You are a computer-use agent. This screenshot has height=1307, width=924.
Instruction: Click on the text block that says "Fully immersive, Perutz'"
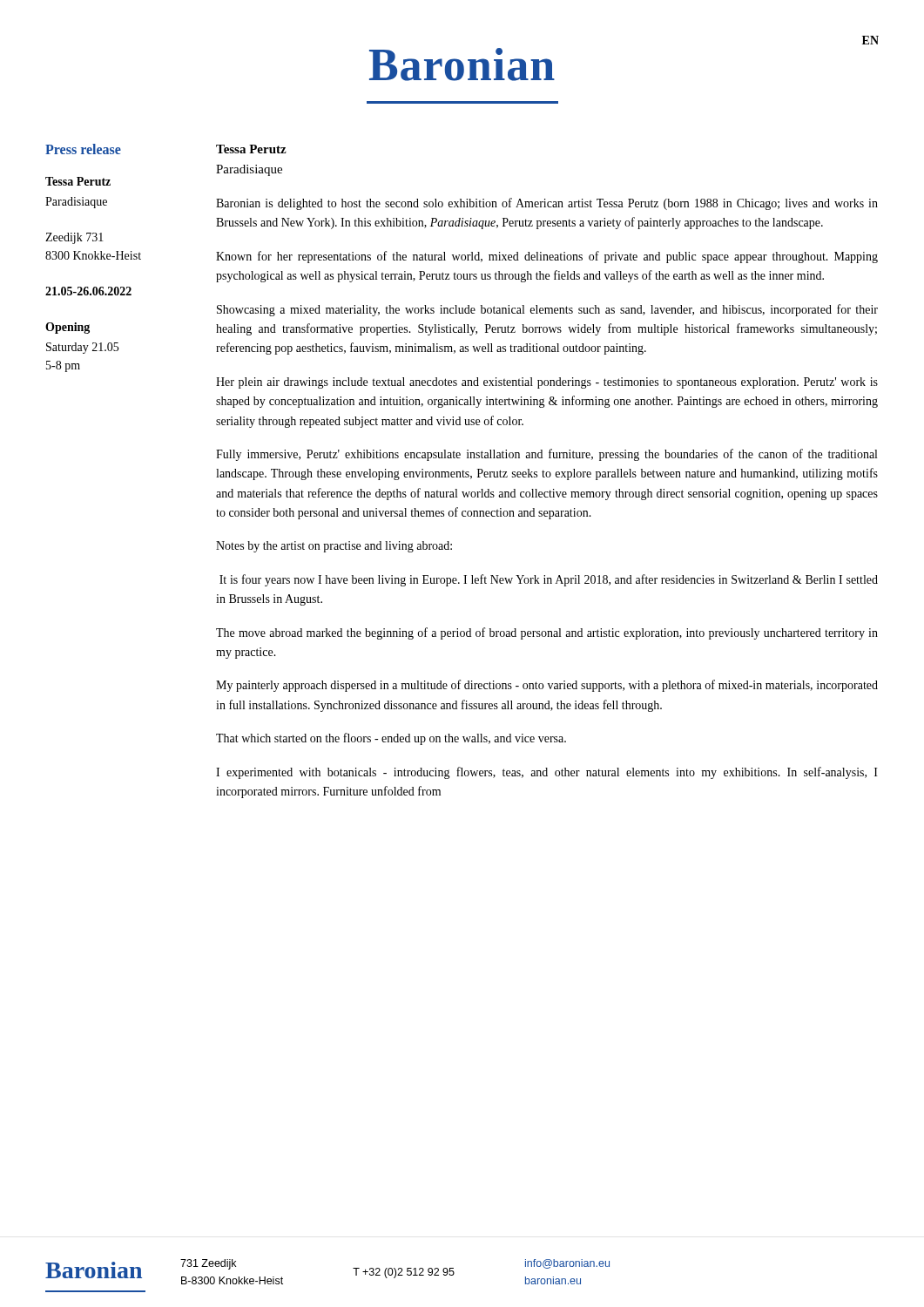point(547,484)
